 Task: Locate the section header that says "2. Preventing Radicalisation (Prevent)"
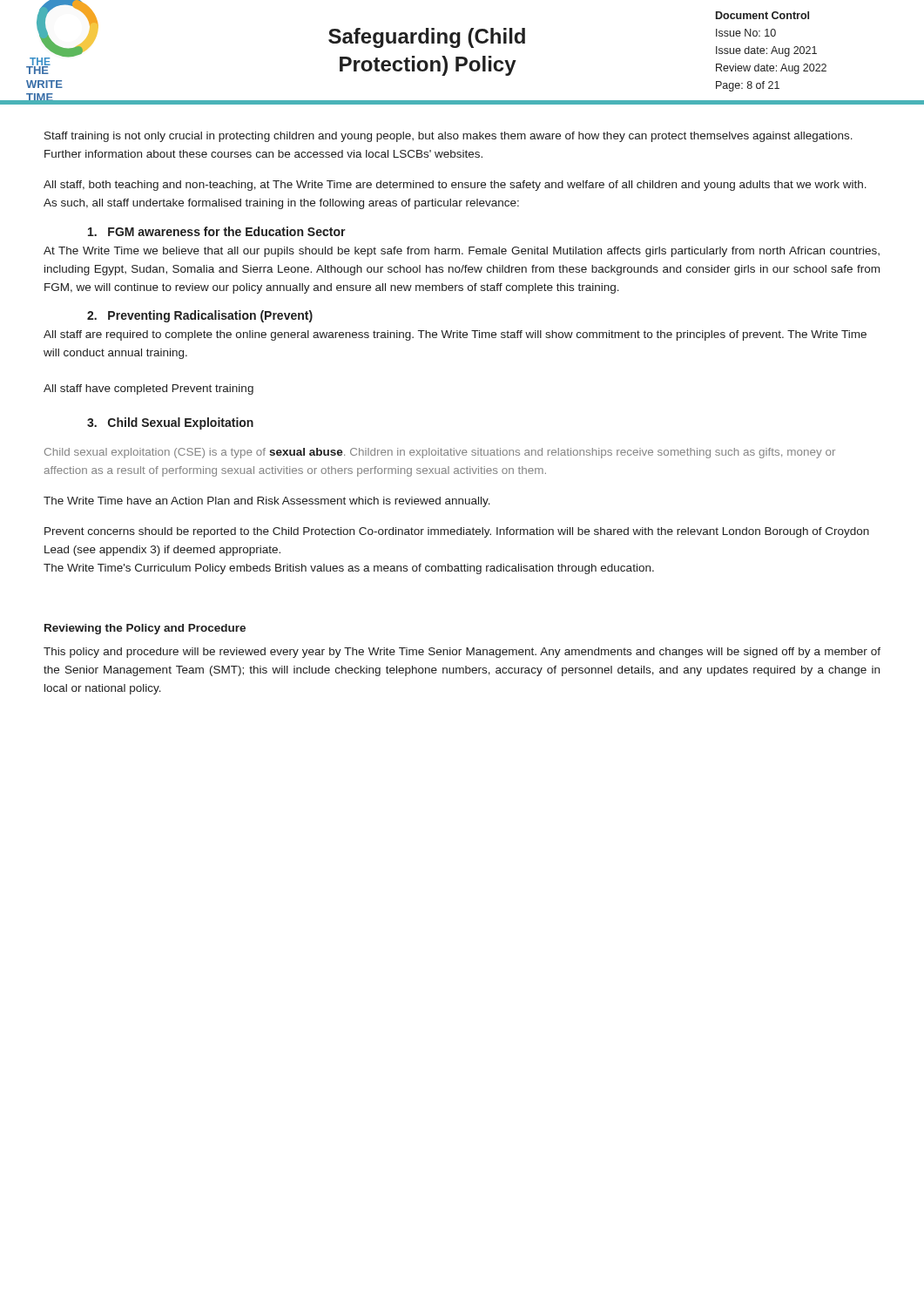pyautogui.click(x=200, y=316)
